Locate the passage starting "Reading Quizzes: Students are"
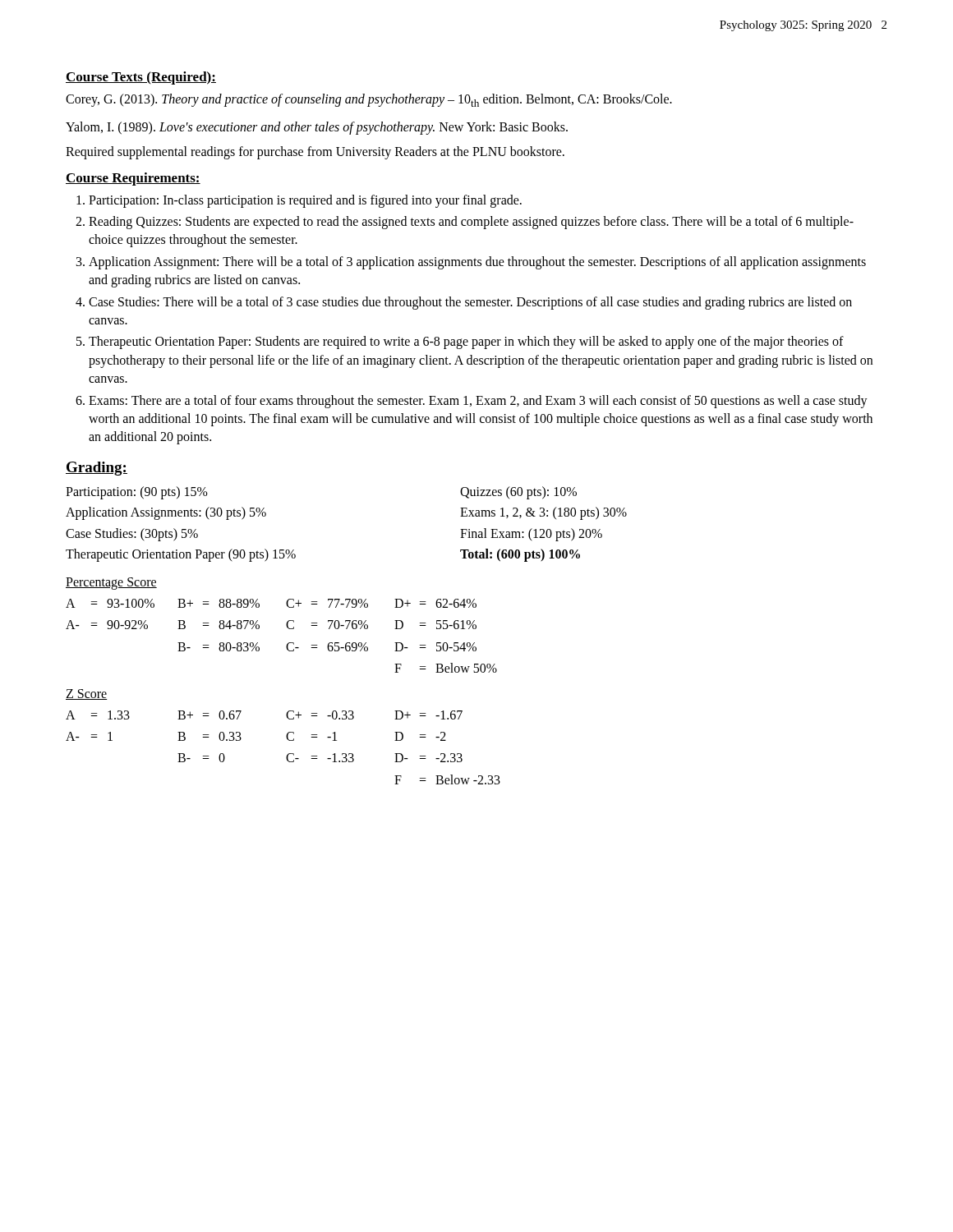953x1232 pixels. coord(488,231)
